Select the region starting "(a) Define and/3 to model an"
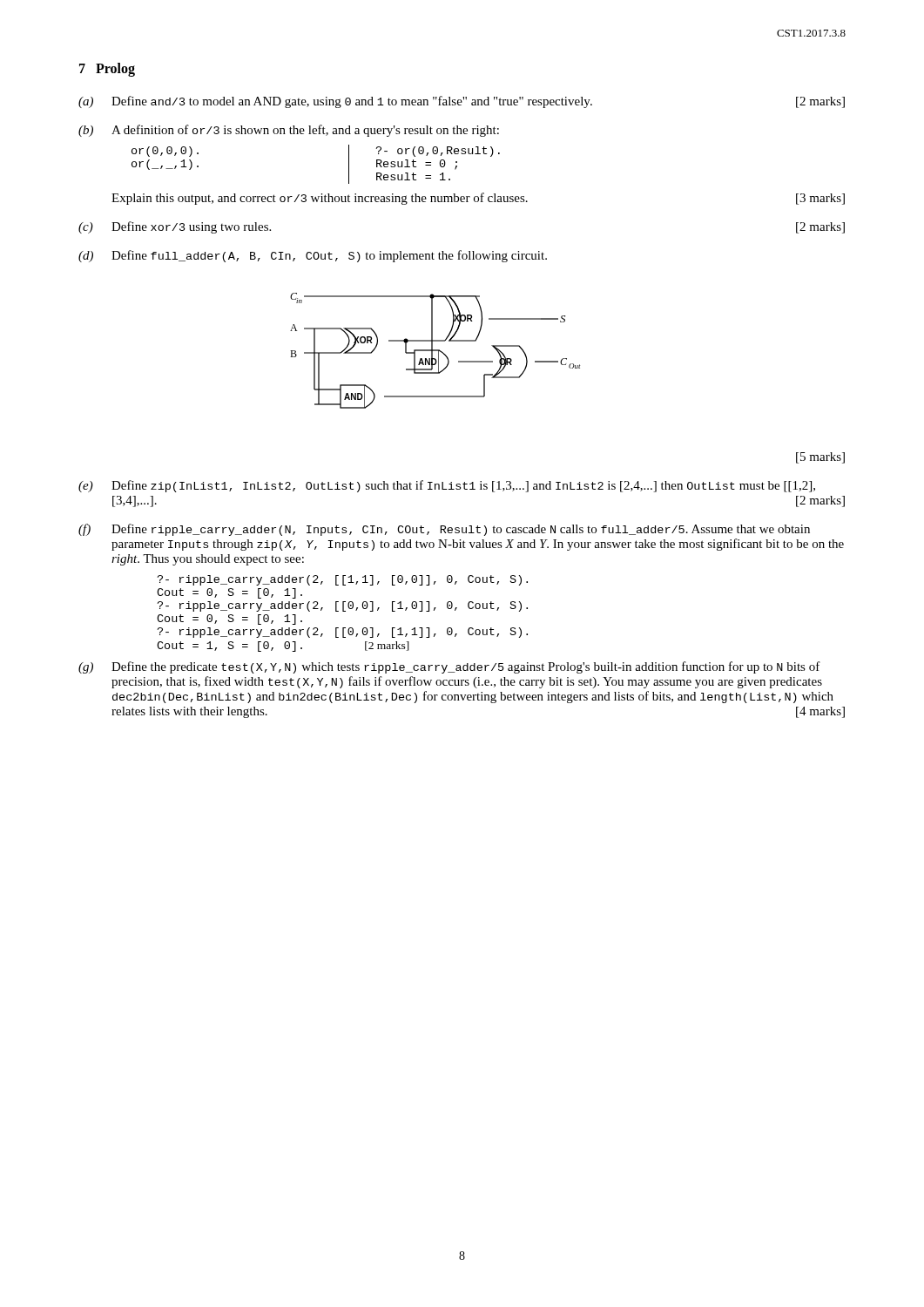 coord(462,101)
